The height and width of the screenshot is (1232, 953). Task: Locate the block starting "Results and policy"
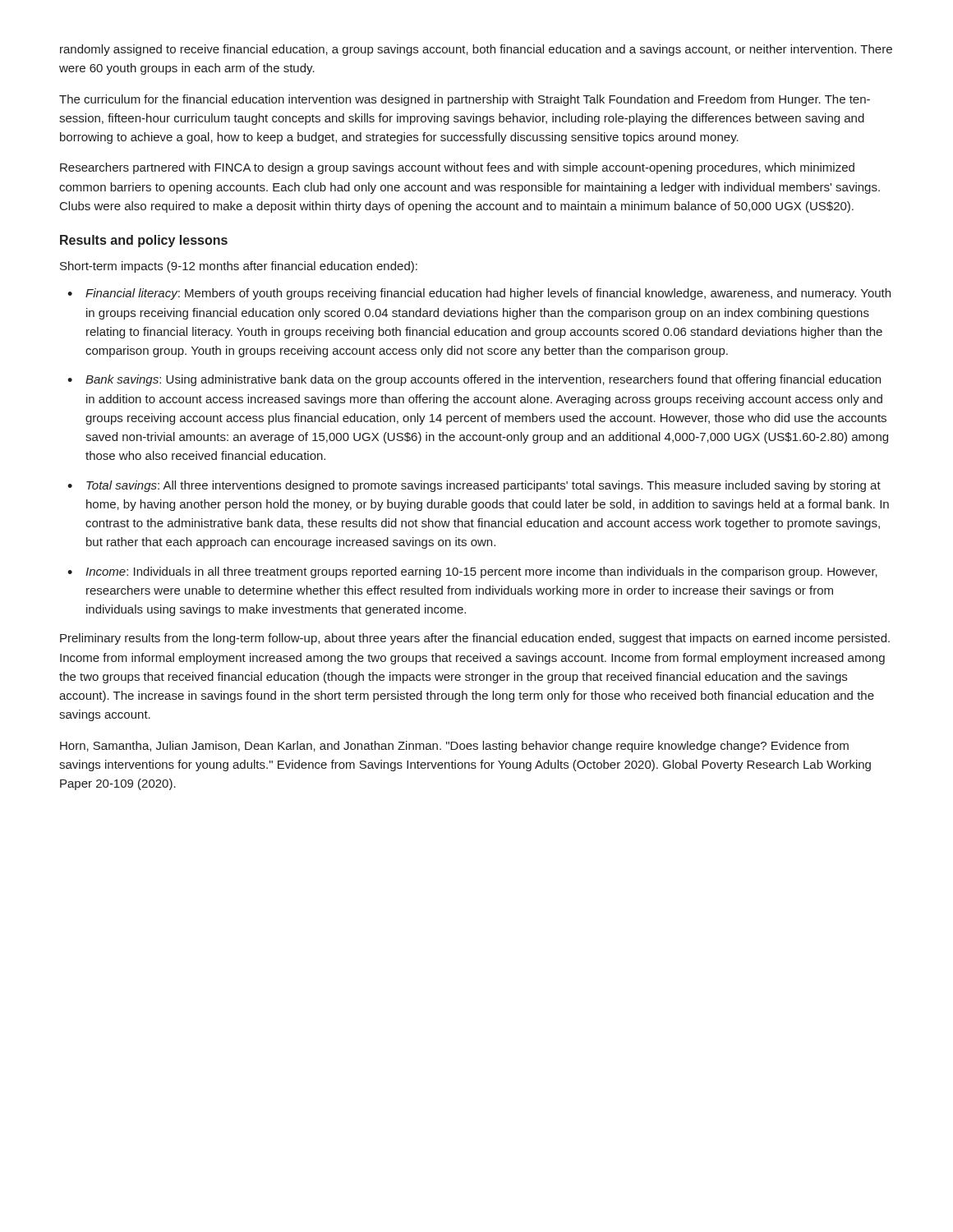click(144, 240)
